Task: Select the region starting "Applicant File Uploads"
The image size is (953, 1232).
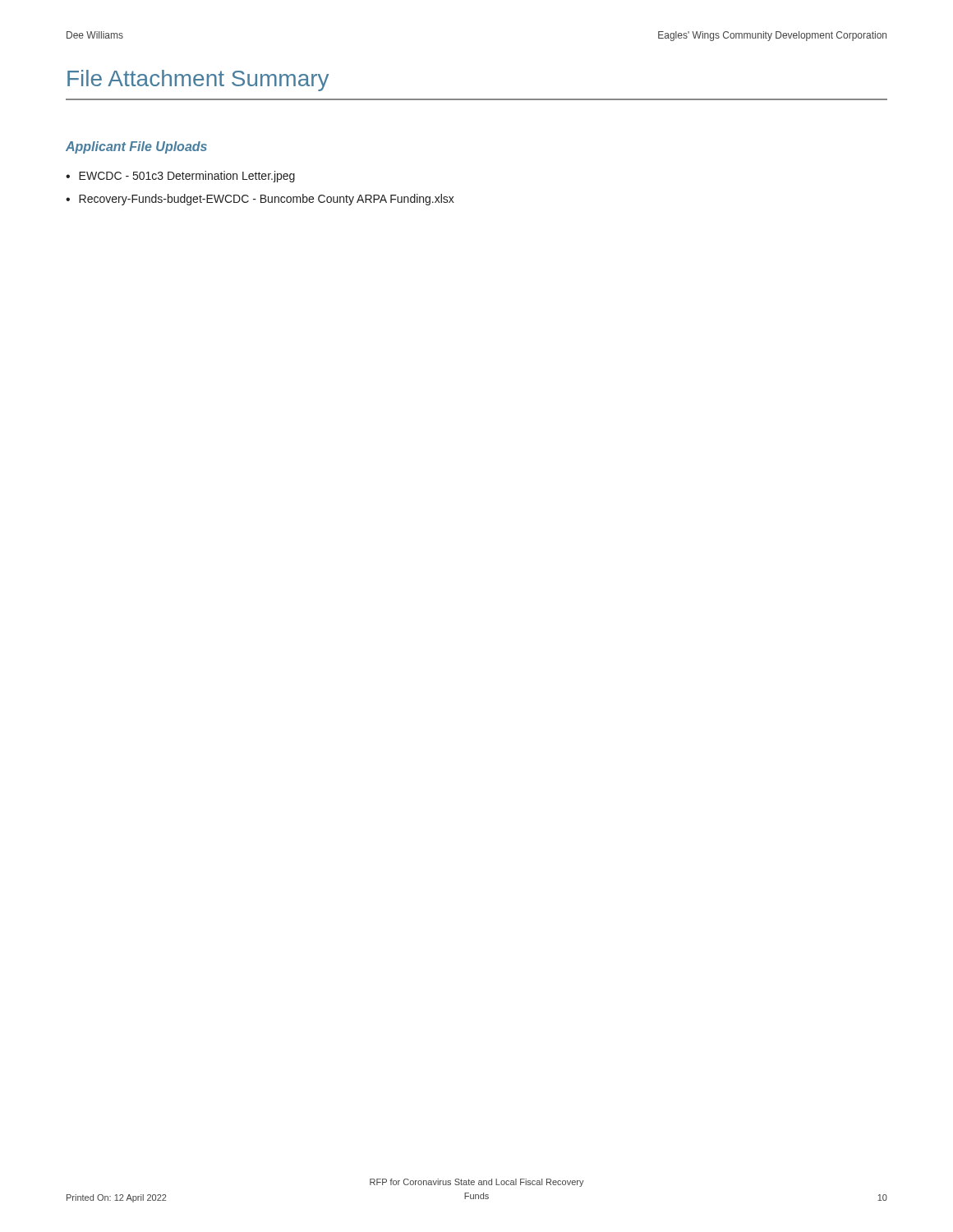Action: [137, 147]
